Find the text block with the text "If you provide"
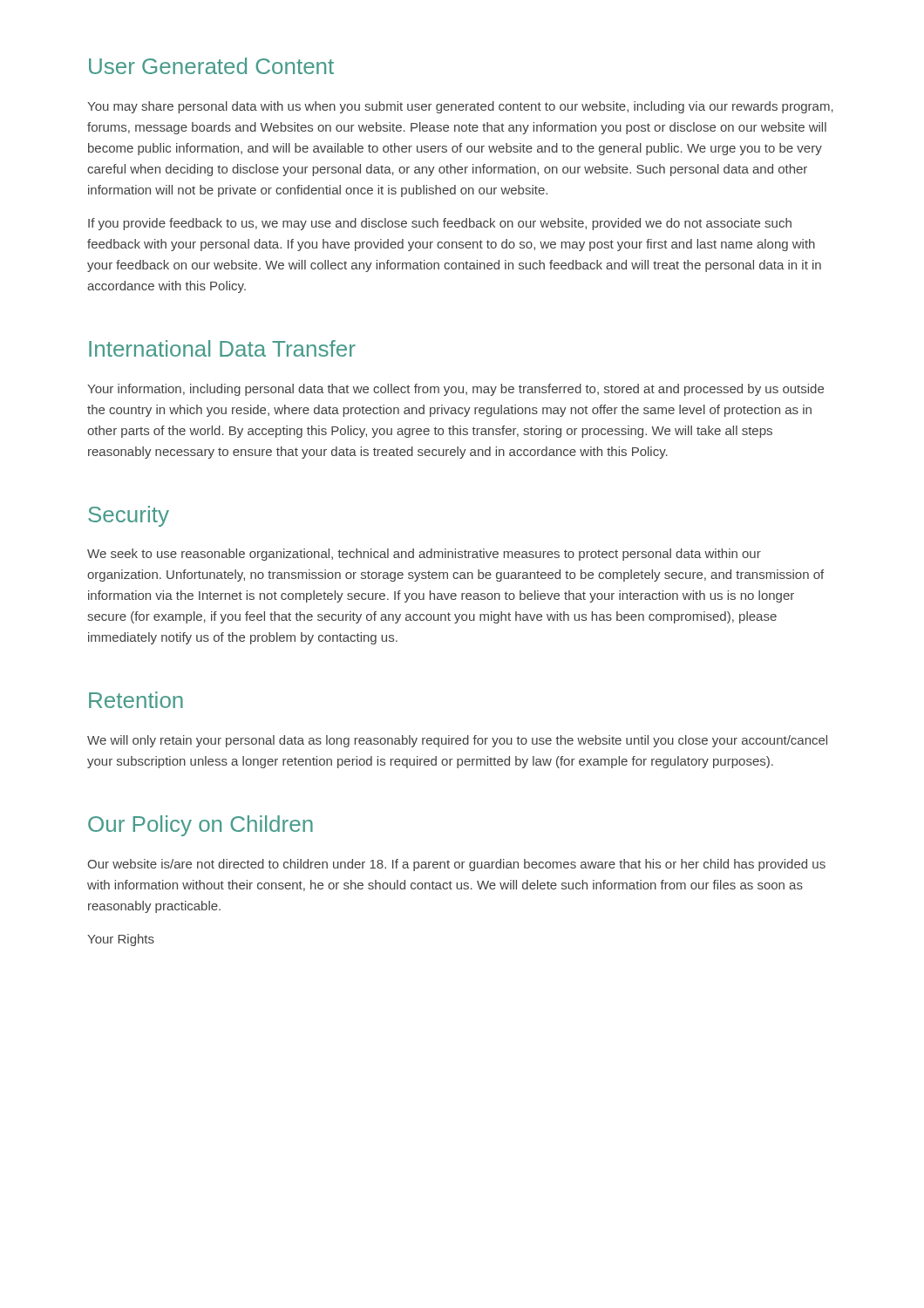The height and width of the screenshot is (1308, 924). click(454, 254)
